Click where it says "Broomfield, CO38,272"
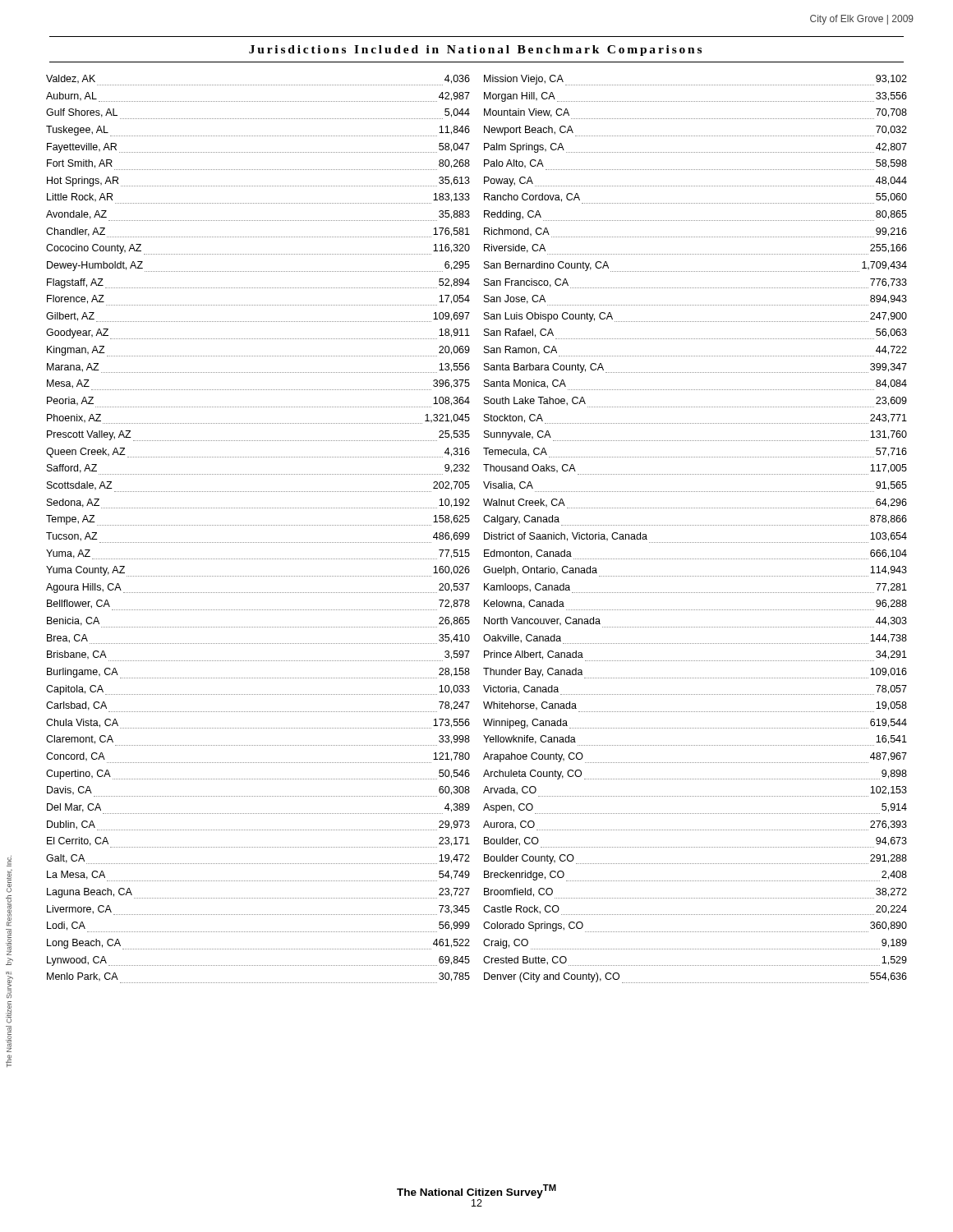Viewport: 953px width, 1232px height. pos(695,892)
